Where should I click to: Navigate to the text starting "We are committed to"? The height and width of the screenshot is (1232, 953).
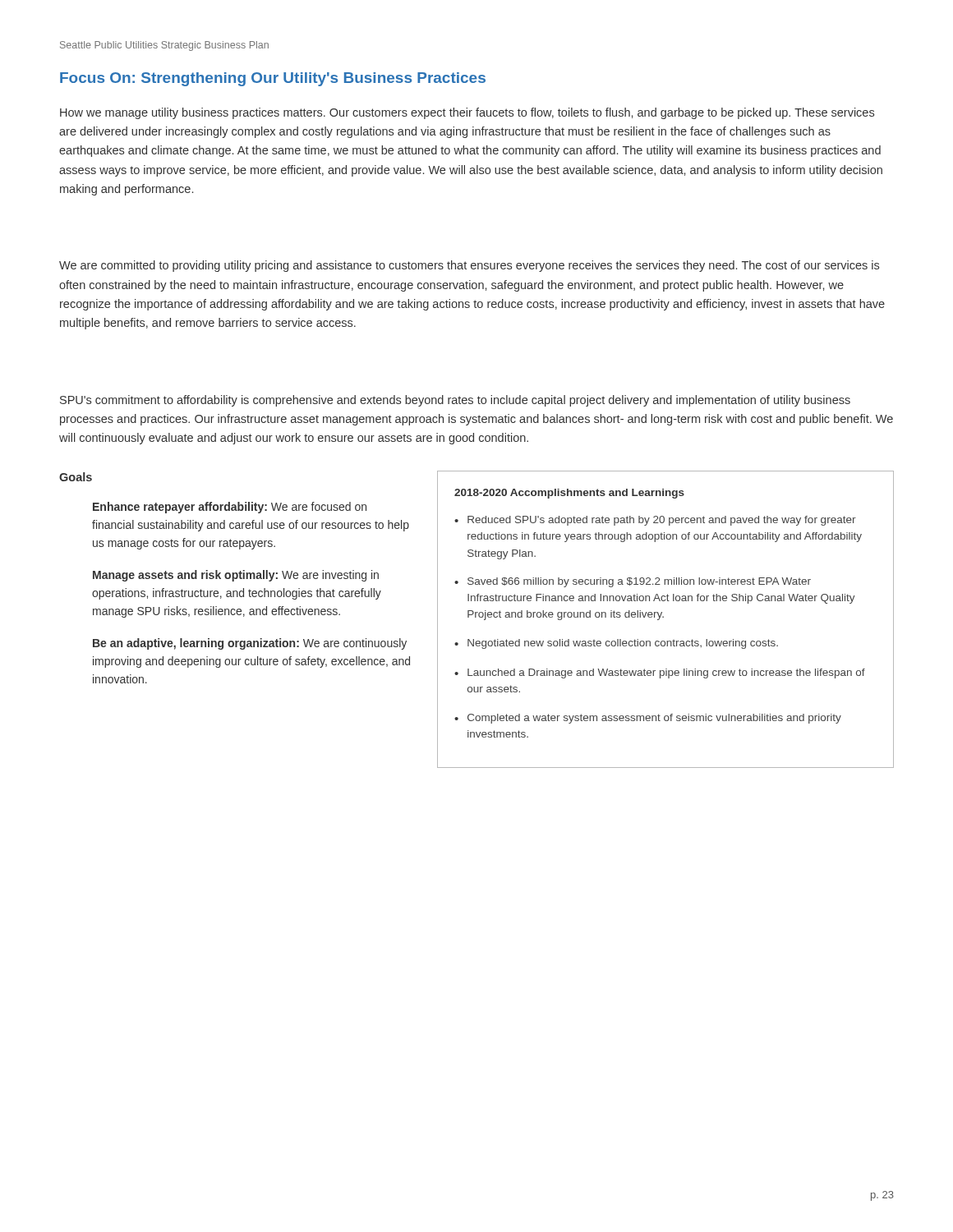pos(476,295)
